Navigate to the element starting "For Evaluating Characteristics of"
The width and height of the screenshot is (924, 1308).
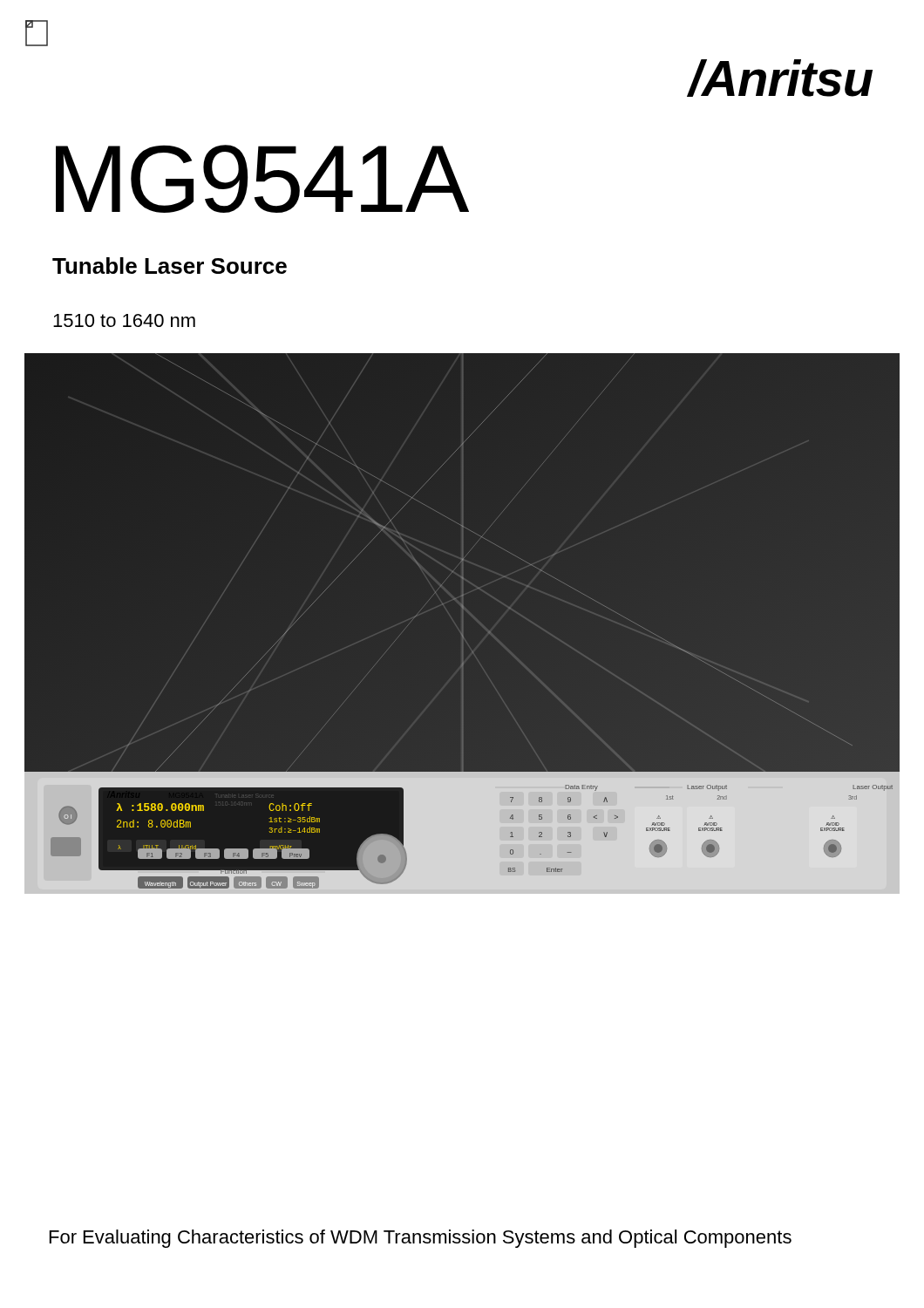point(420,1237)
